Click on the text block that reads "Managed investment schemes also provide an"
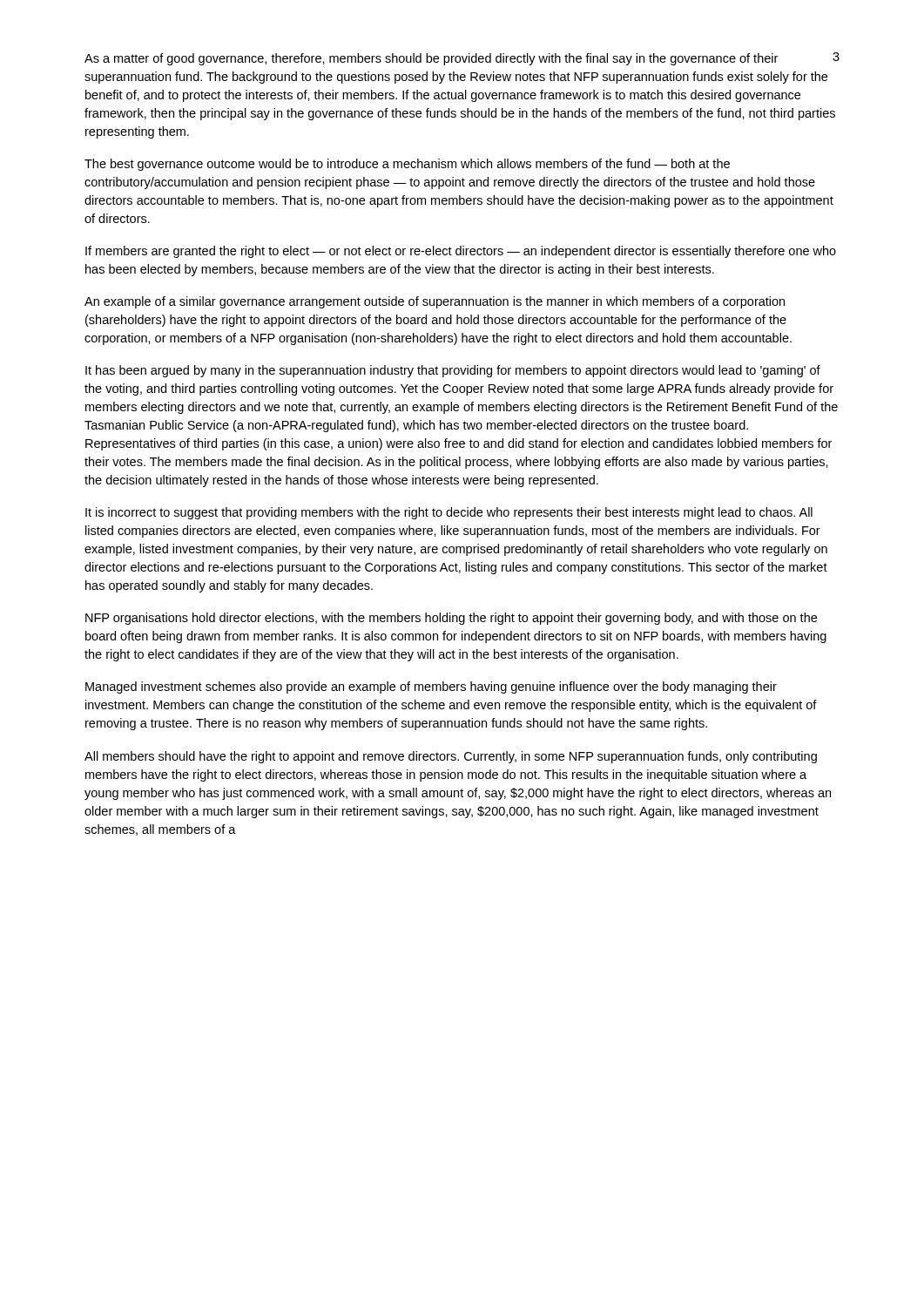The image size is (924, 1307). pyautogui.click(x=462, y=706)
